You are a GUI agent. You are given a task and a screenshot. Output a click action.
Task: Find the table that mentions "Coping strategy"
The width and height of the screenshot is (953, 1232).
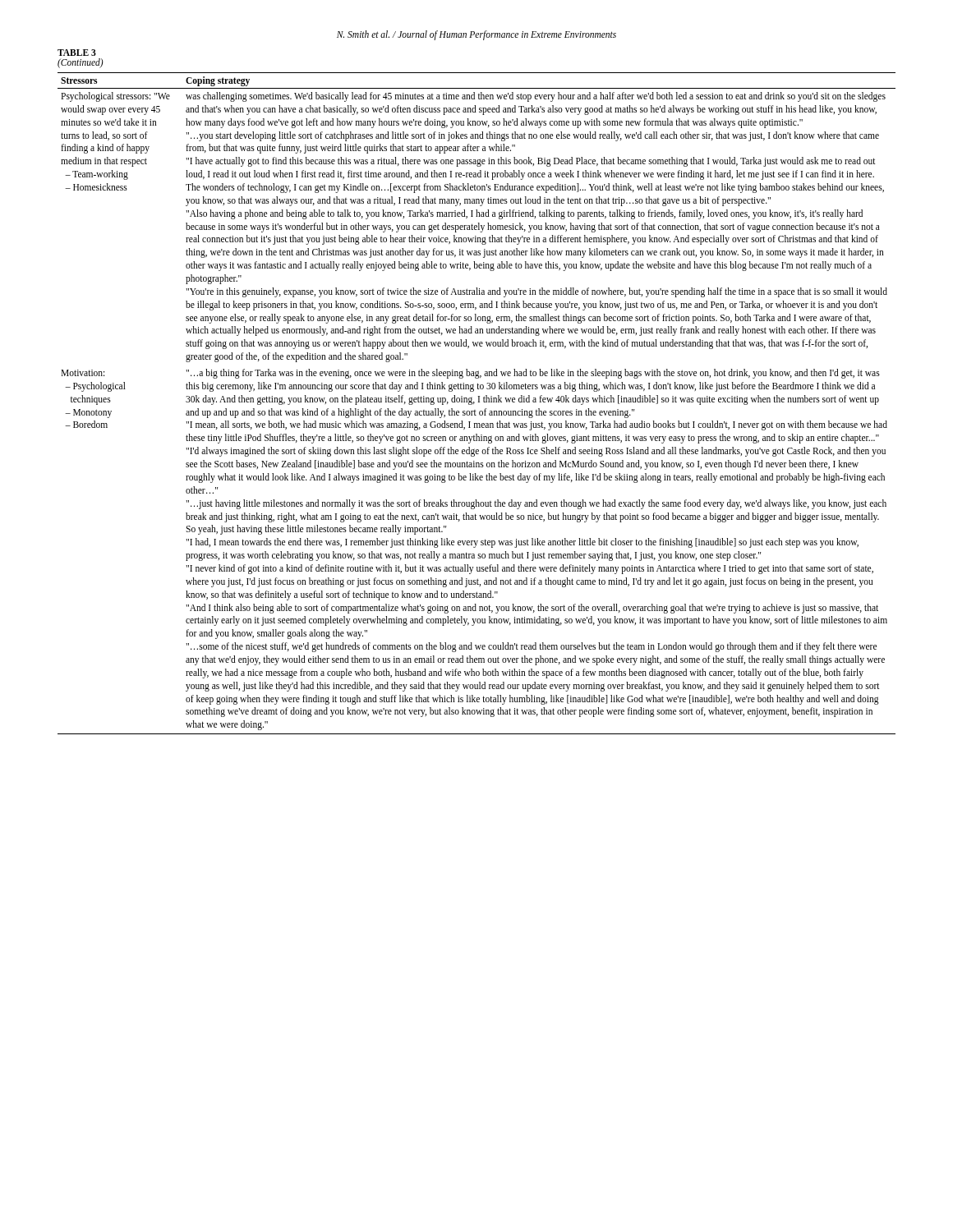(x=476, y=403)
